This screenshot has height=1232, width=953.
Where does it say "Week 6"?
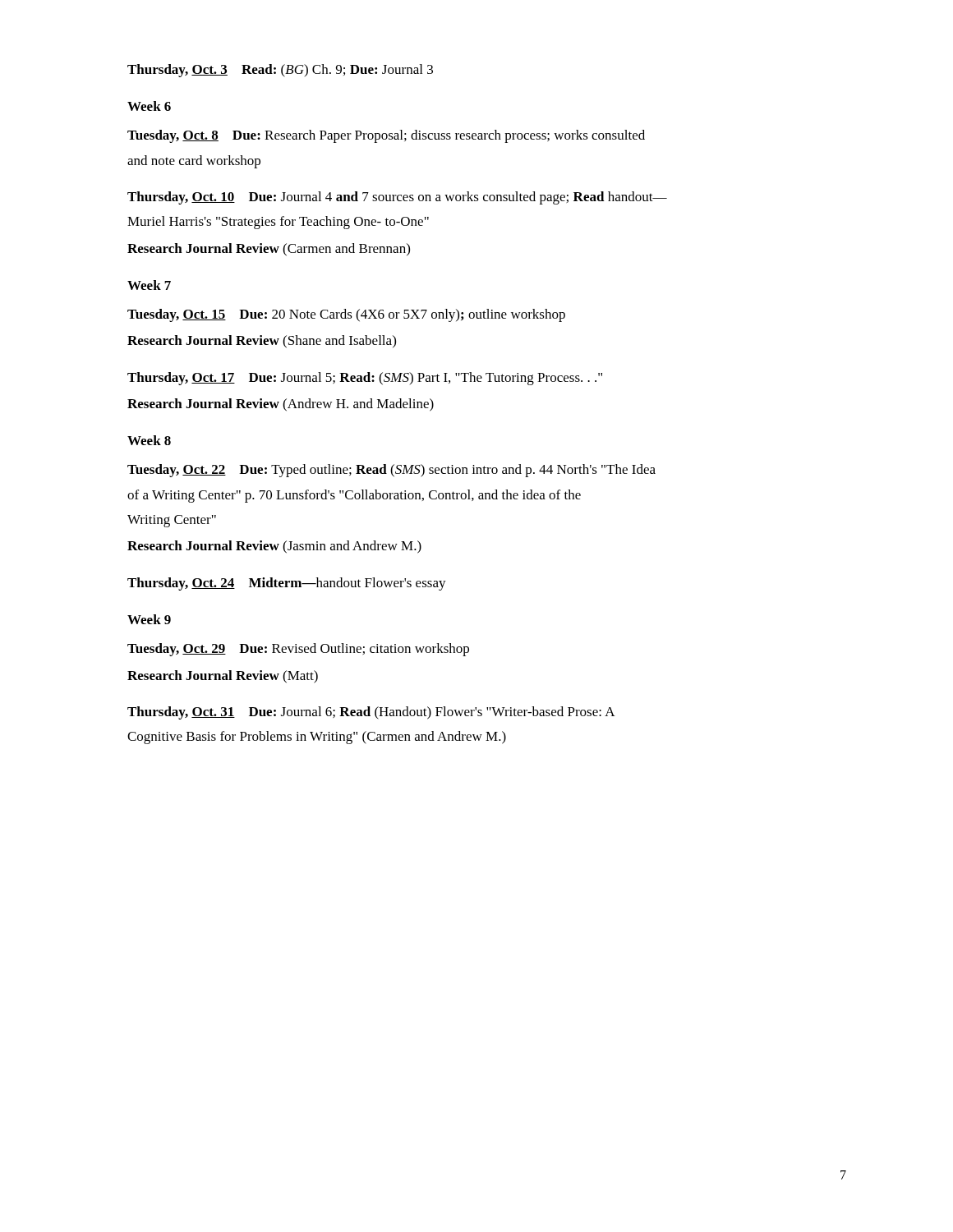click(x=149, y=106)
